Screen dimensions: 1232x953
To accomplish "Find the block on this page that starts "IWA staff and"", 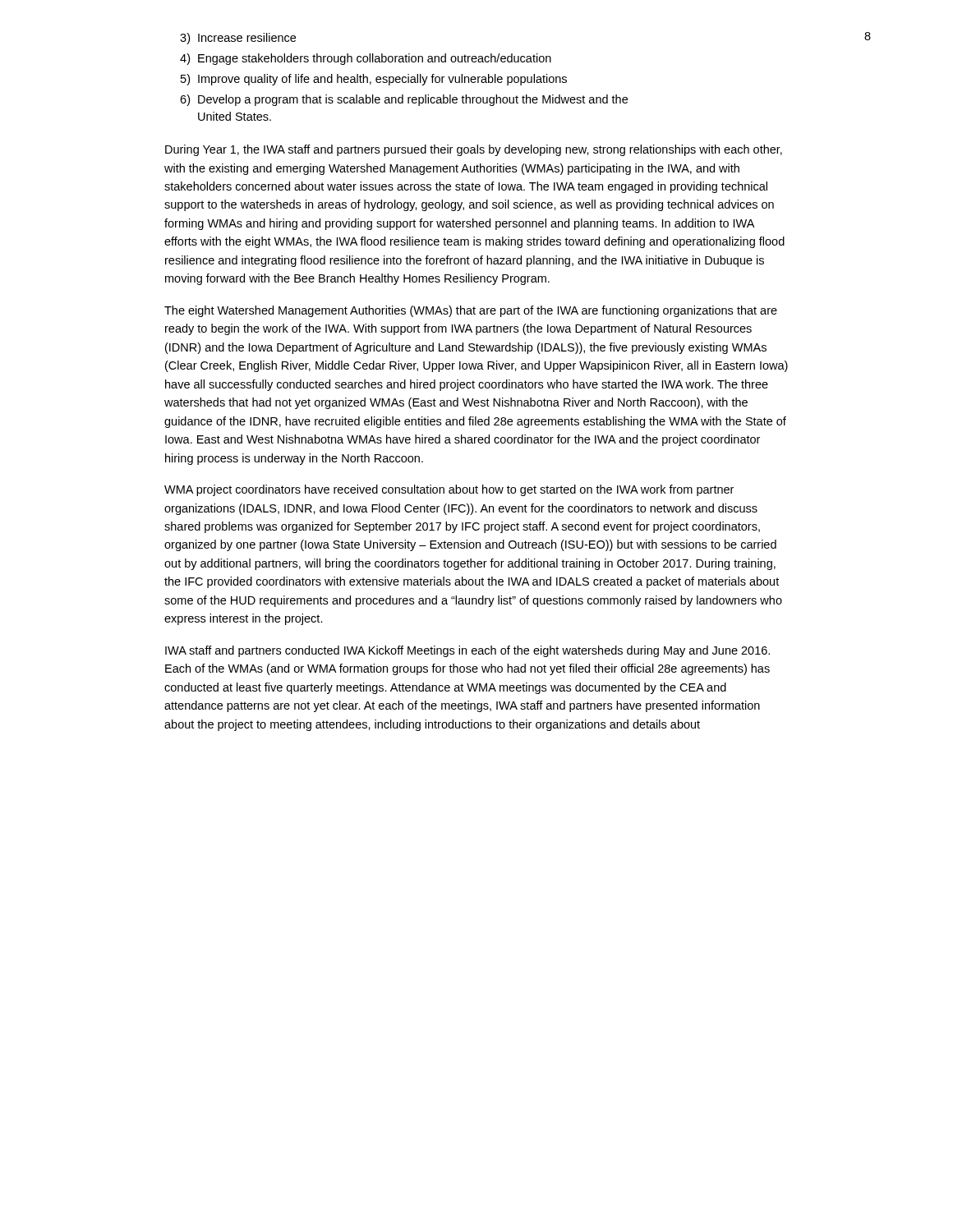I will click(x=468, y=687).
